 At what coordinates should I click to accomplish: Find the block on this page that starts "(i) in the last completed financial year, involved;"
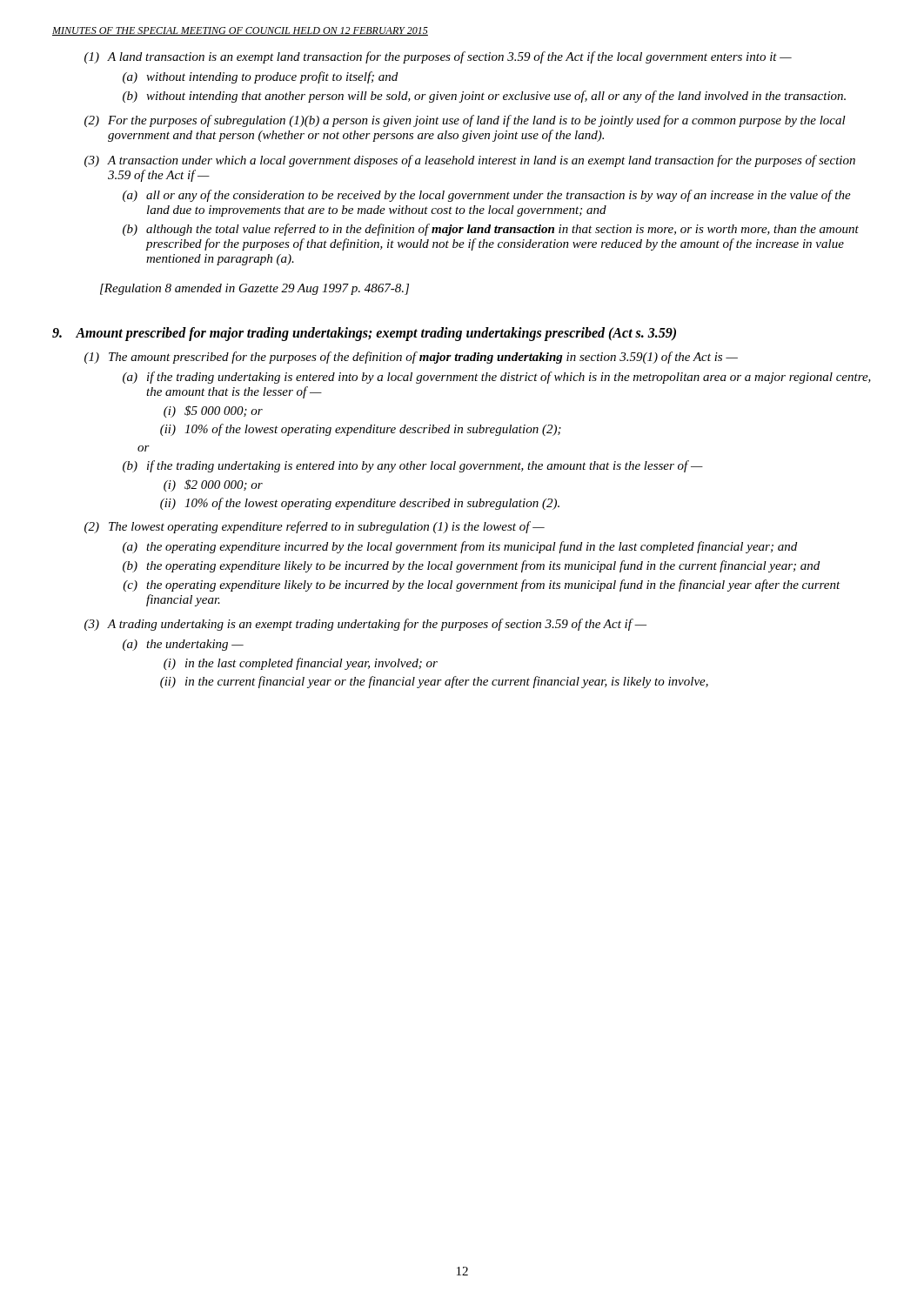click(x=301, y=664)
